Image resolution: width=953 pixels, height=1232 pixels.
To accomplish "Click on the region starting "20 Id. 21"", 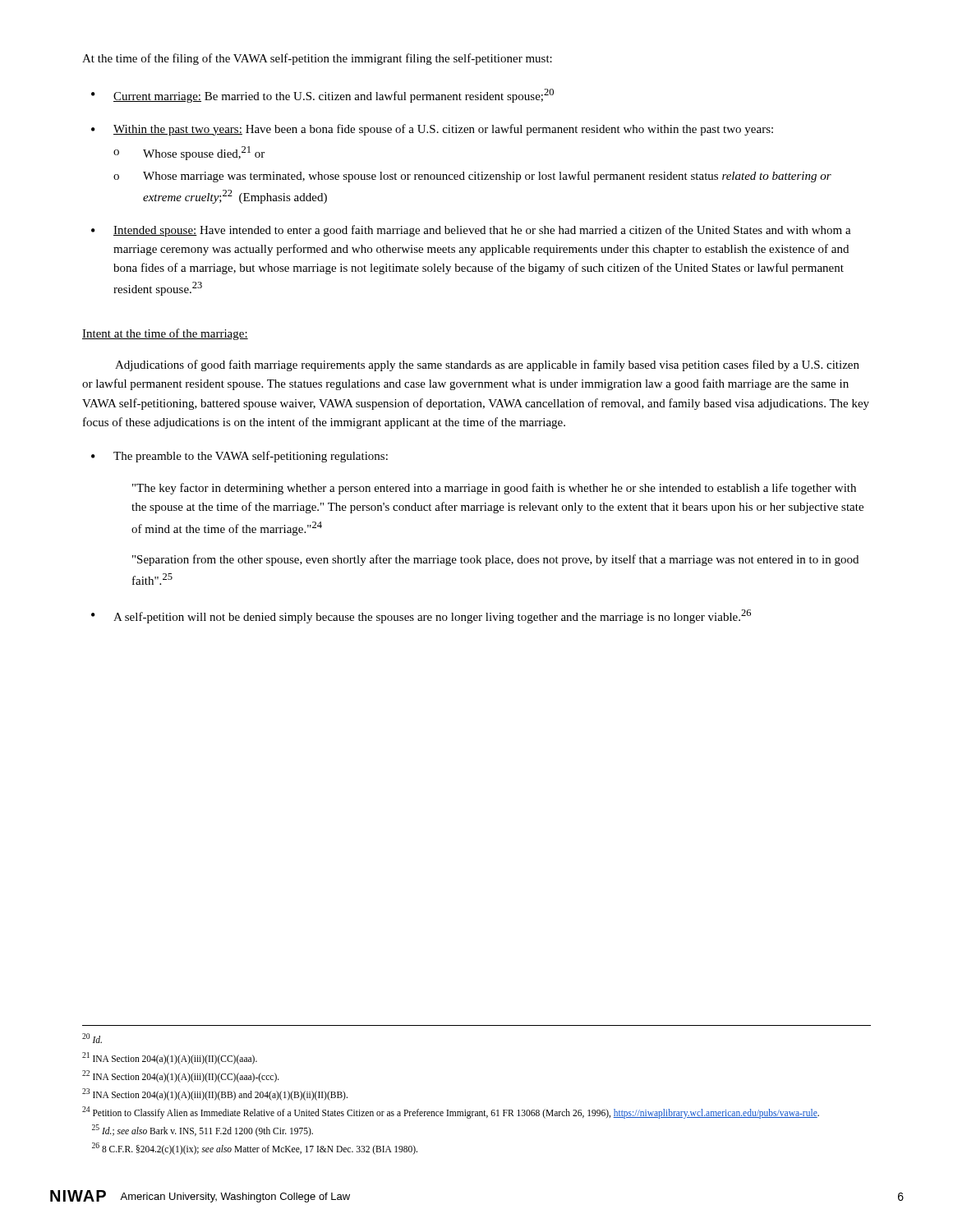I will (92, 1038).
